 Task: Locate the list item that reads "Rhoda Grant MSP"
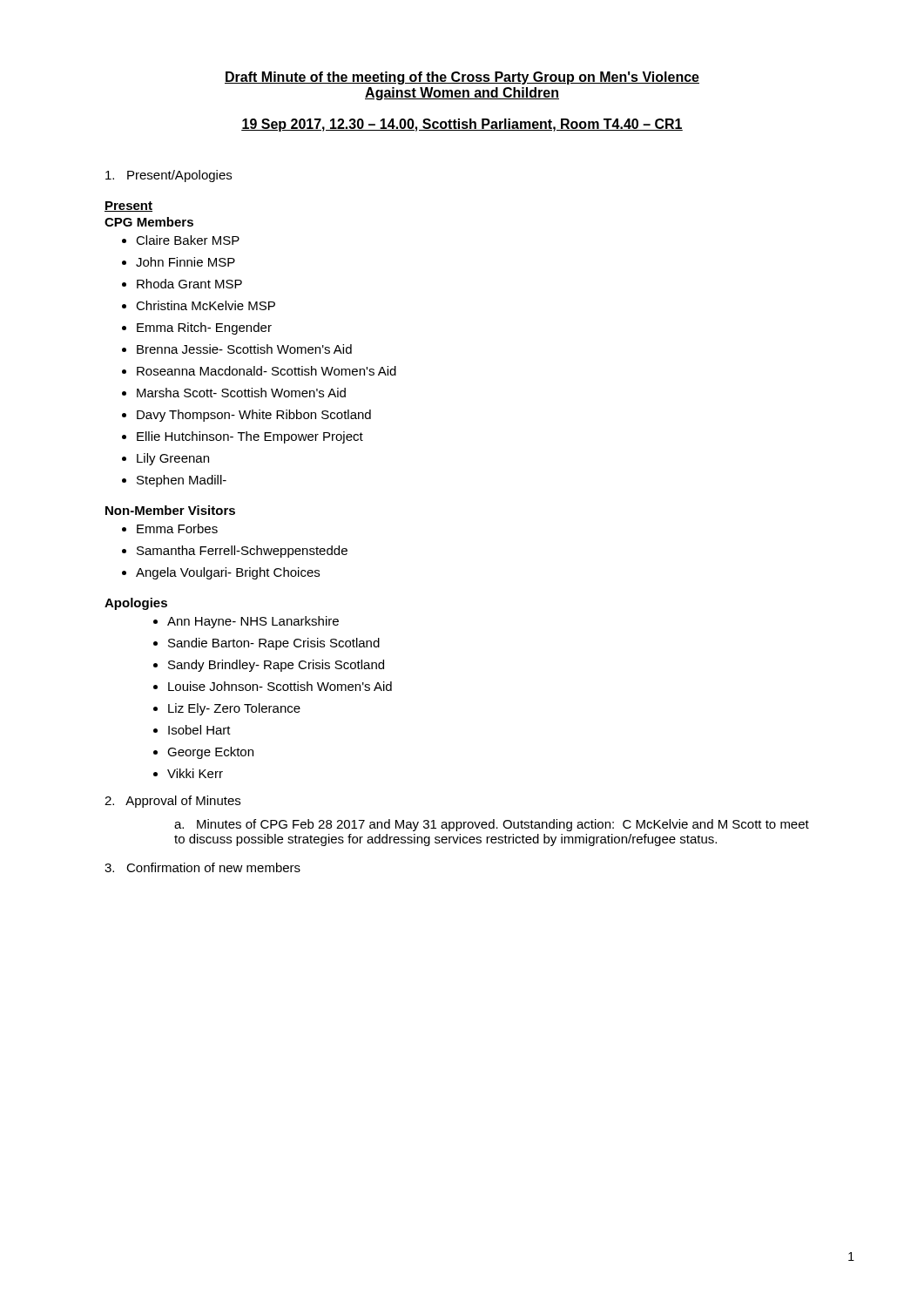click(182, 284)
